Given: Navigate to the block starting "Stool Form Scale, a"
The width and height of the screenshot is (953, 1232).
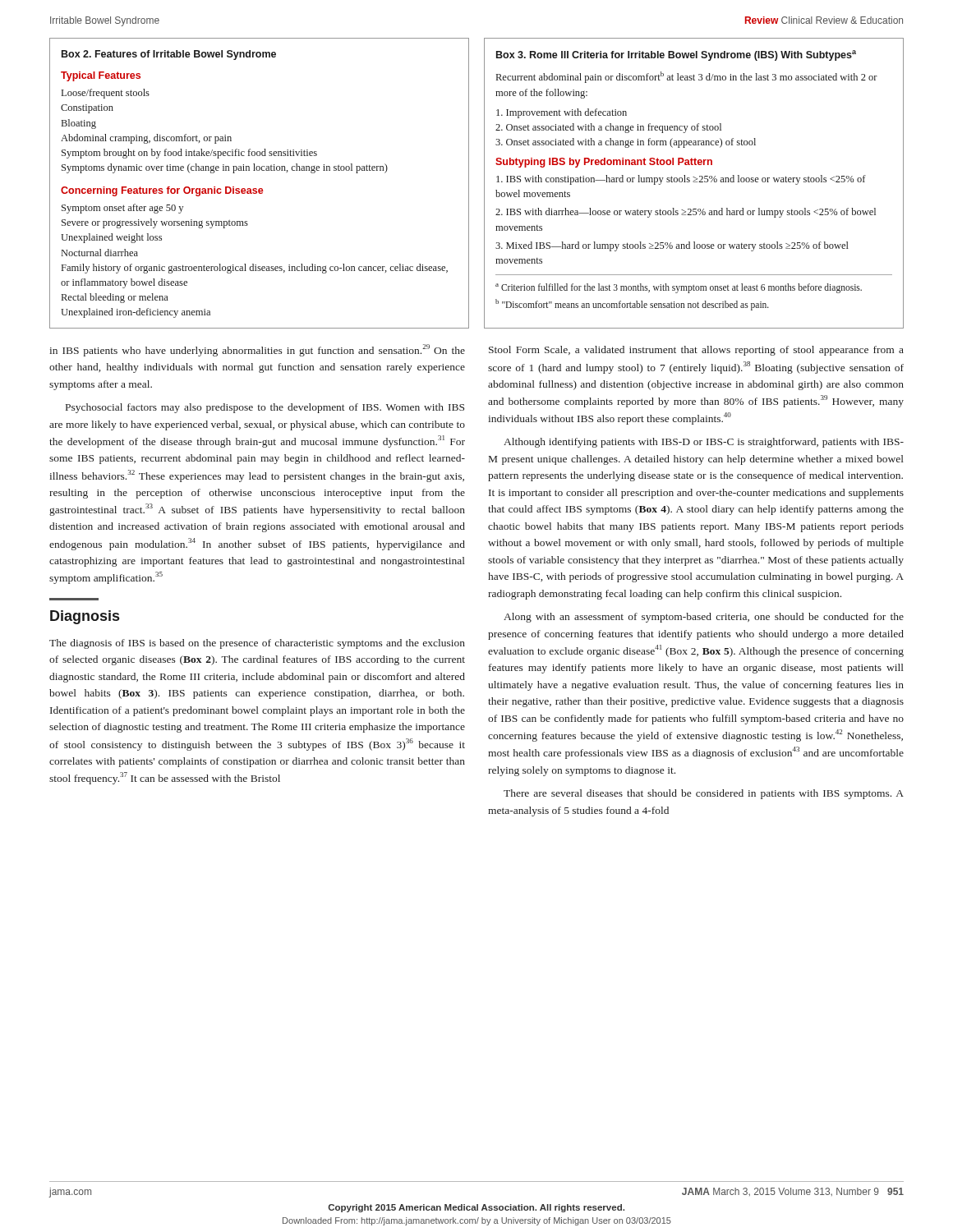Looking at the screenshot, I should point(696,580).
